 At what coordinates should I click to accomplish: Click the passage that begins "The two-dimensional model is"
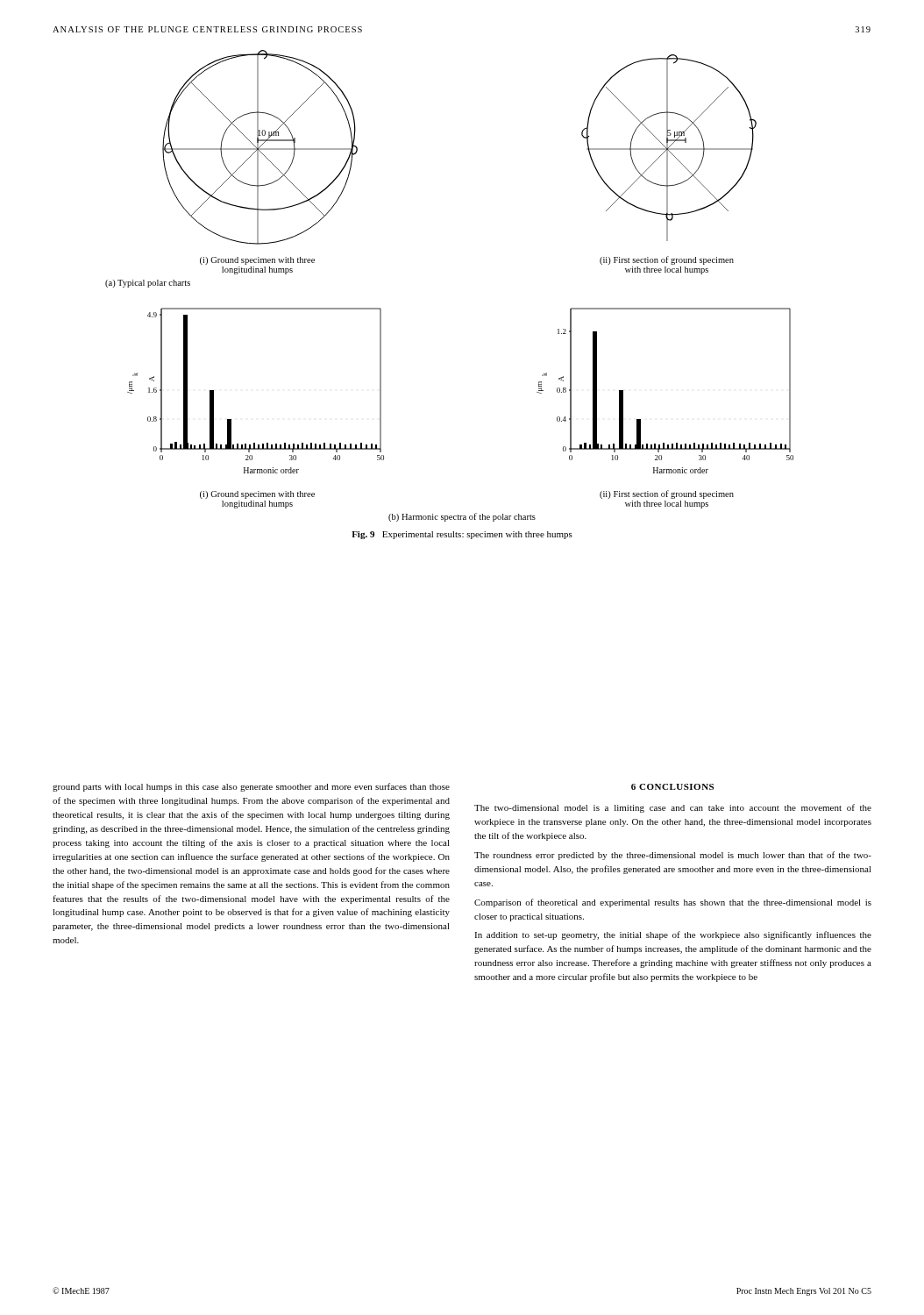[673, 893]
